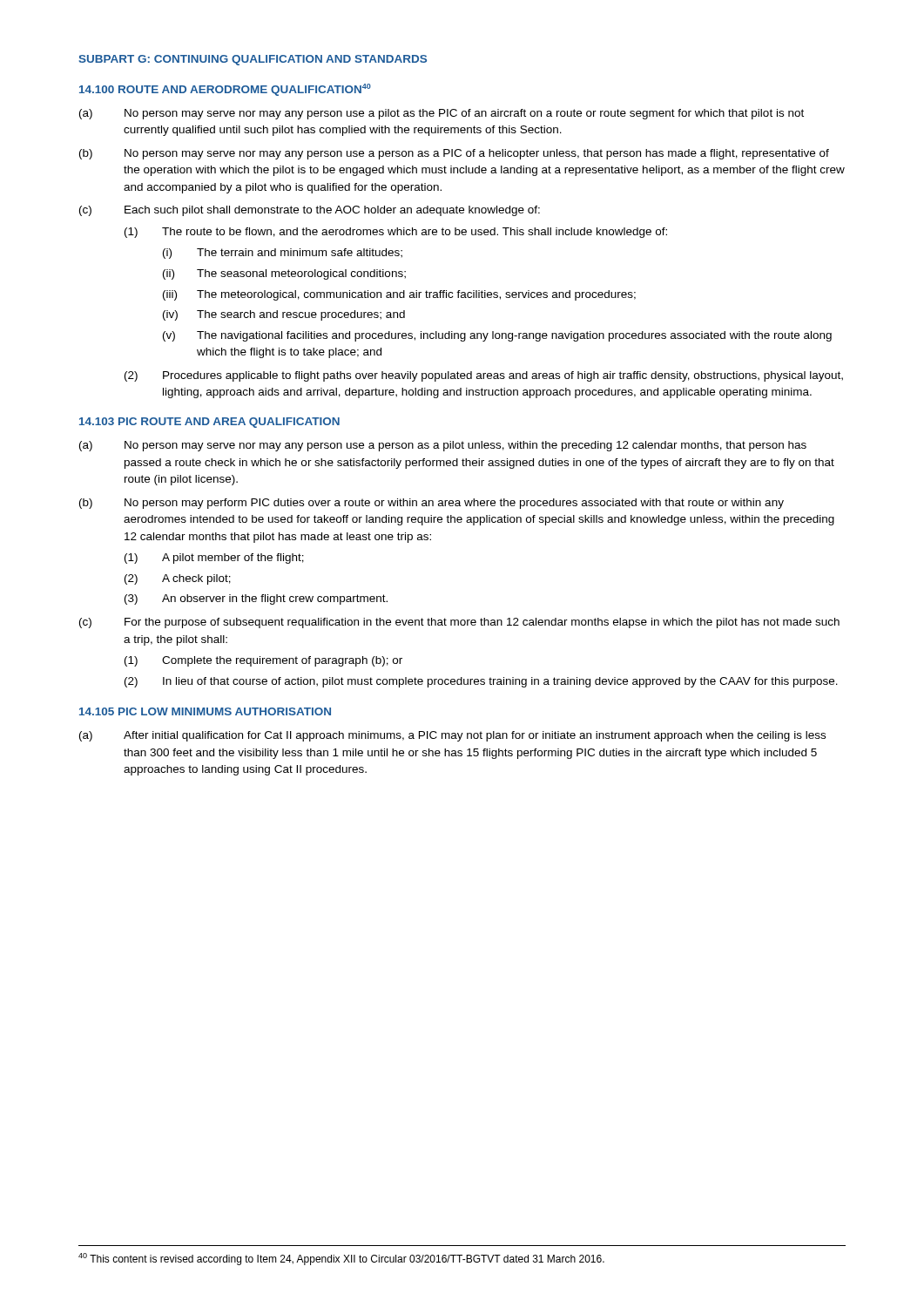
Task: Locate the text block starting "(1) The route"
Action: [x=485, y=231]
